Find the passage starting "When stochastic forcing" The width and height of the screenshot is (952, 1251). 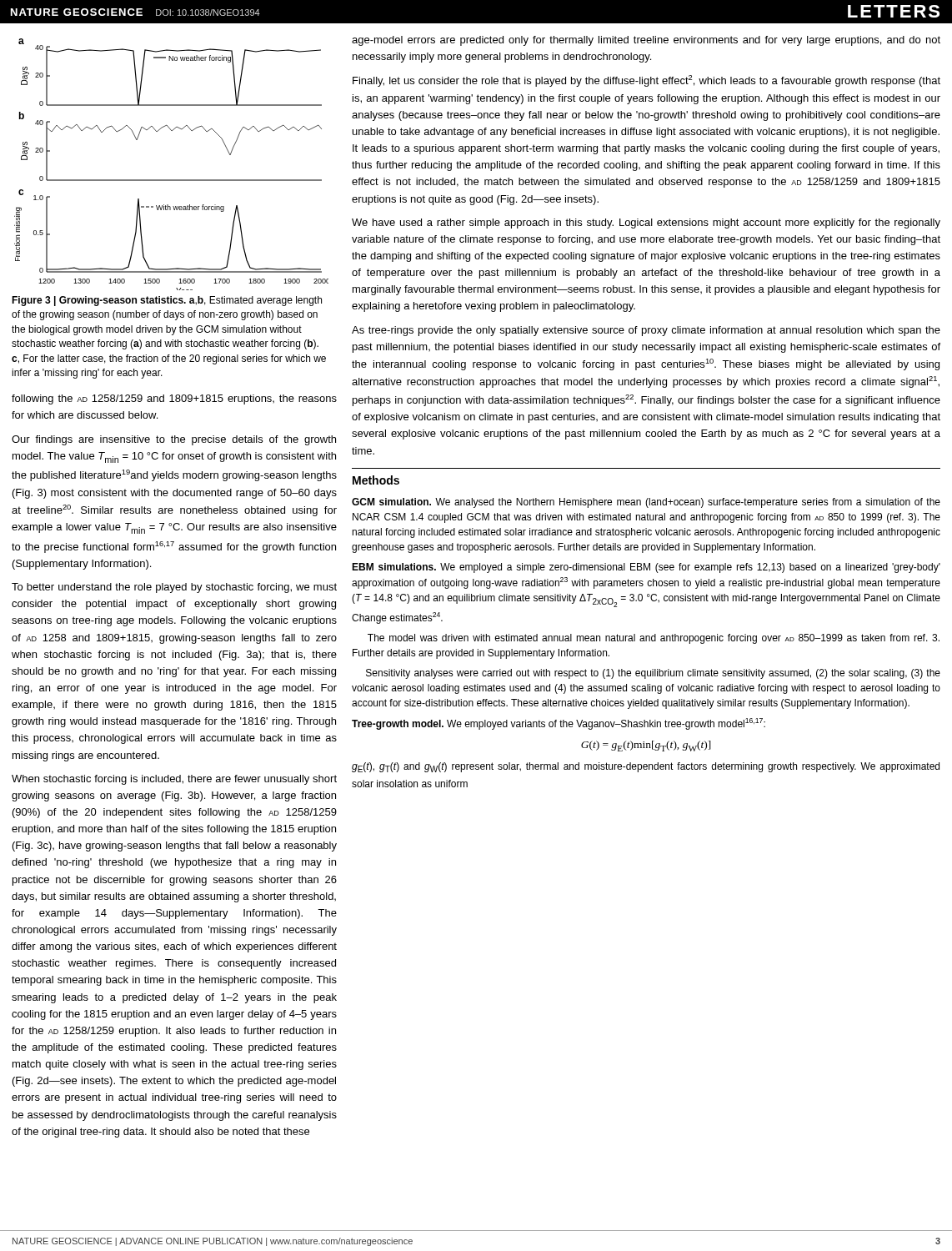coord(174,955)
